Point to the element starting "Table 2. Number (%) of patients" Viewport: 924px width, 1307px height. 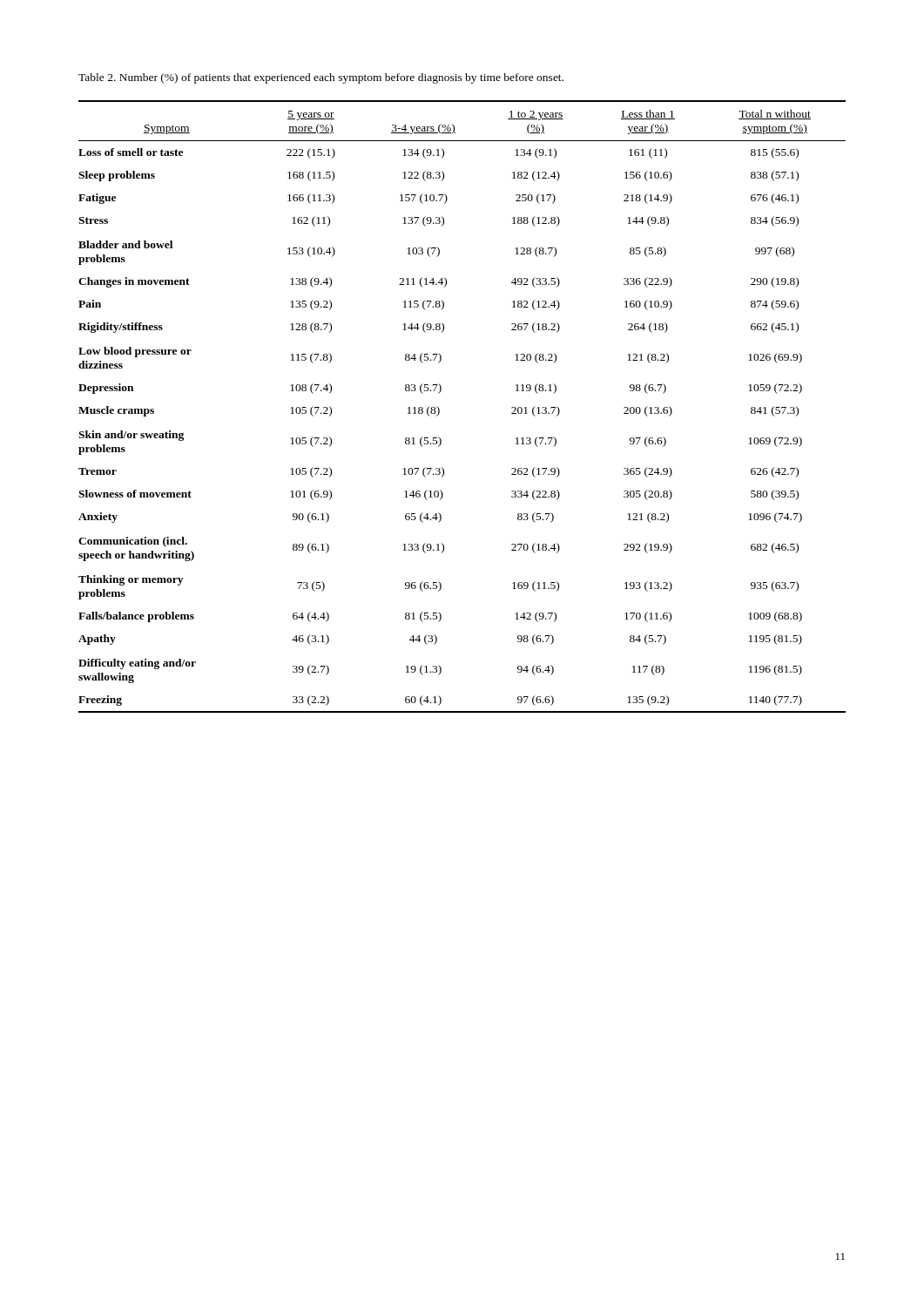321,77
